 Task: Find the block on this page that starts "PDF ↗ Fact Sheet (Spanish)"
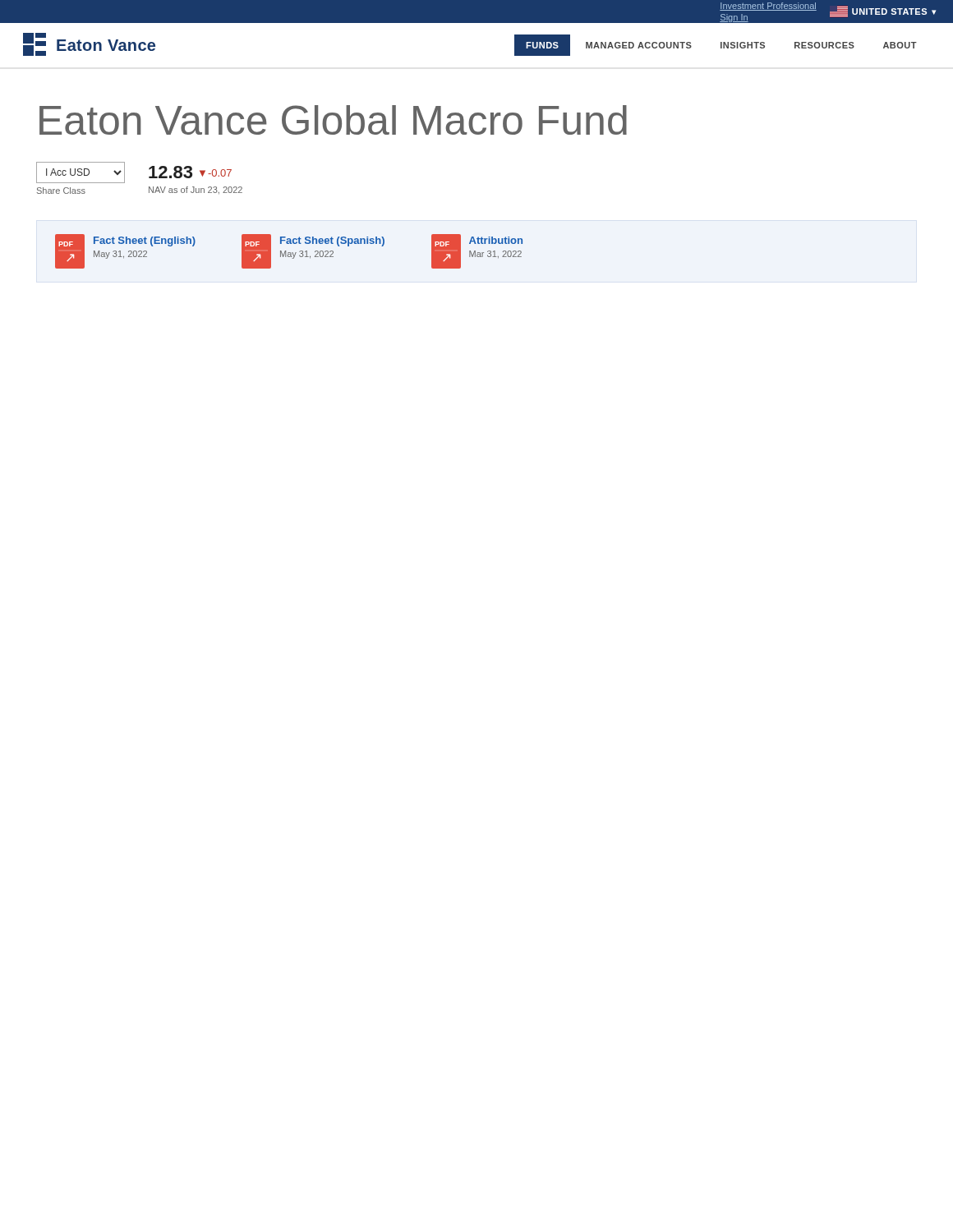313,251
